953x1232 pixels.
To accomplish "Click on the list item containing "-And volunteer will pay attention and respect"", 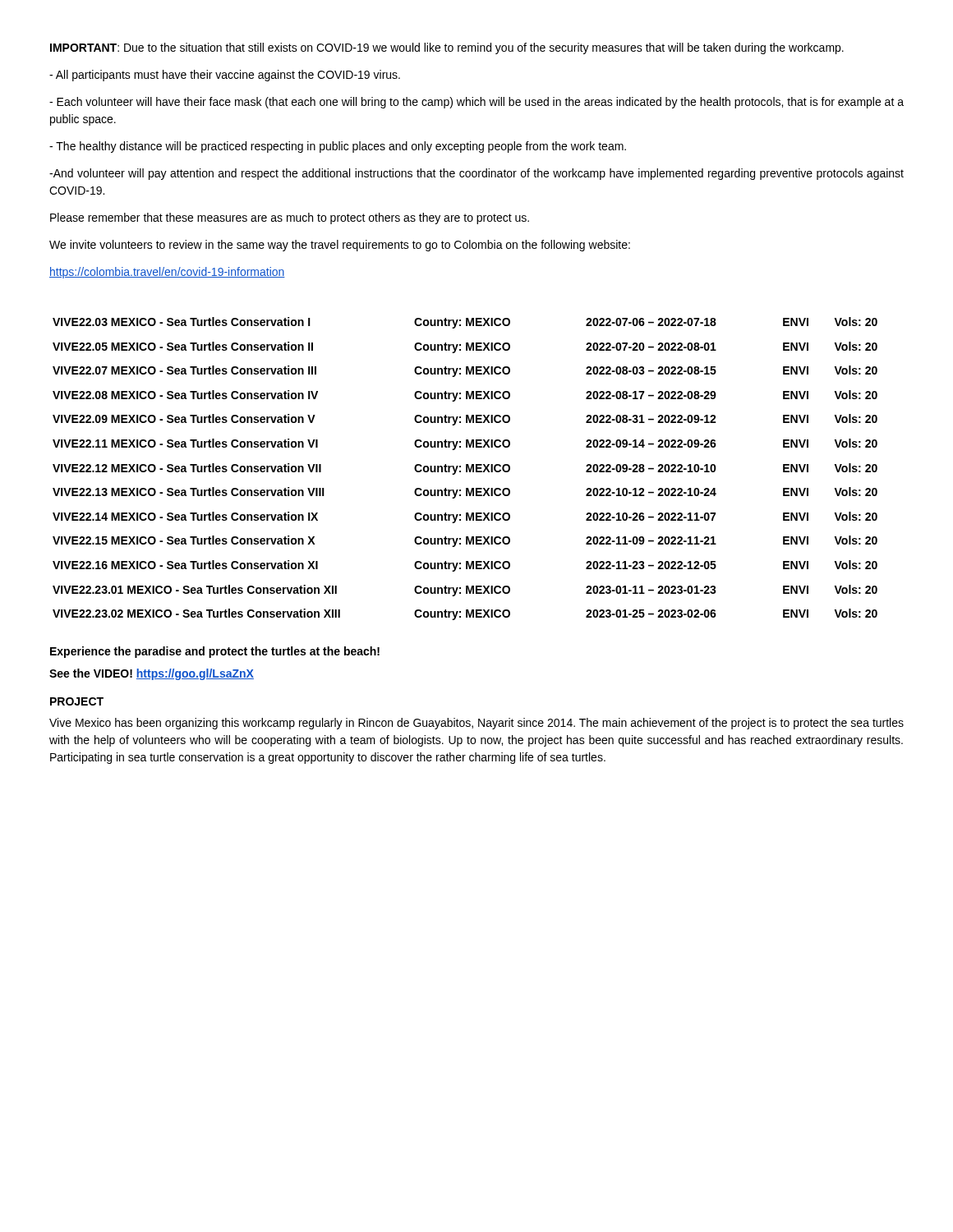I will pos(476,182).
